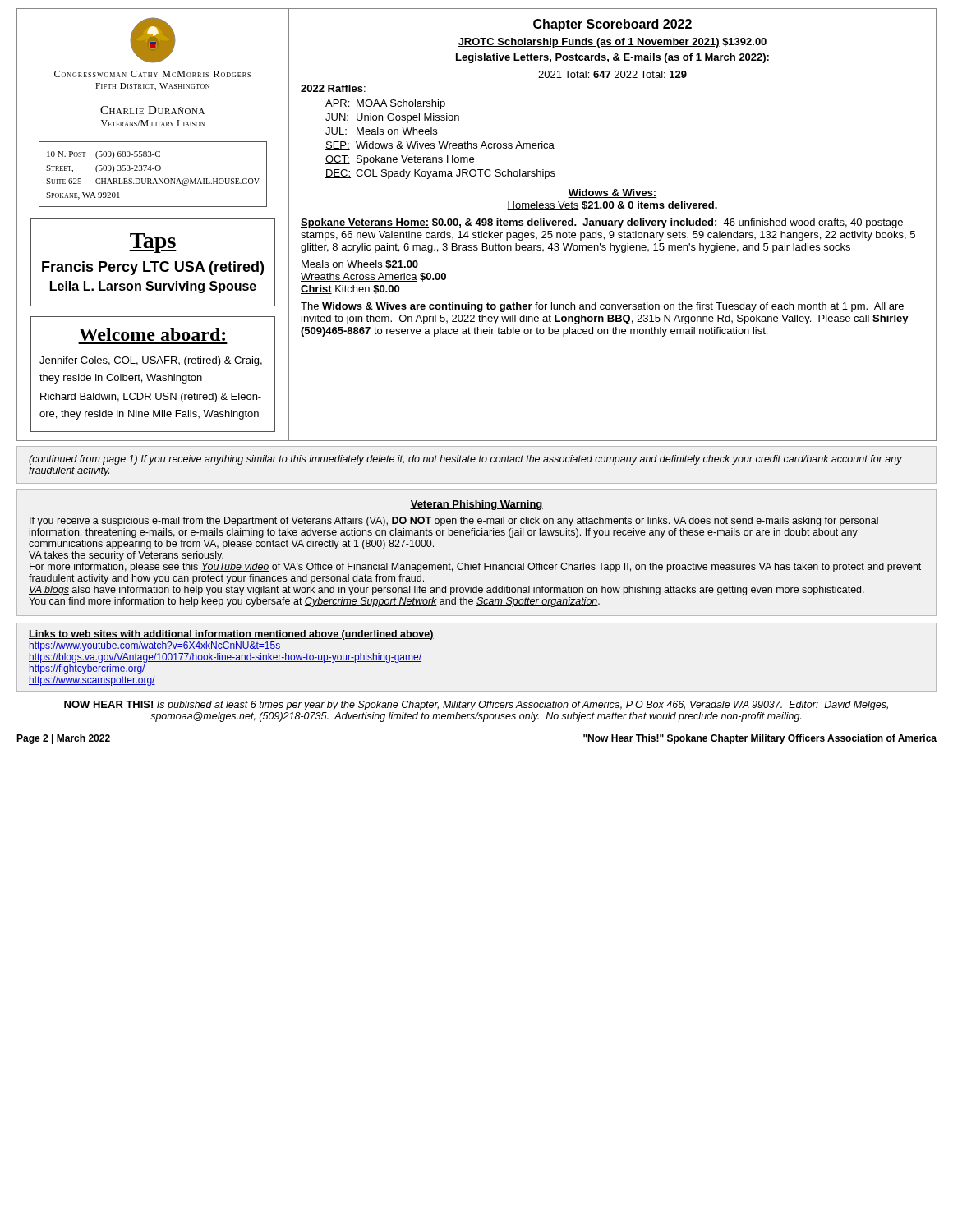Image resolution: width=953 pixels, height=1232 pixels.
Task: Locate the text "Chapter Scoreboard 2022"
Action: coord(612,24)
